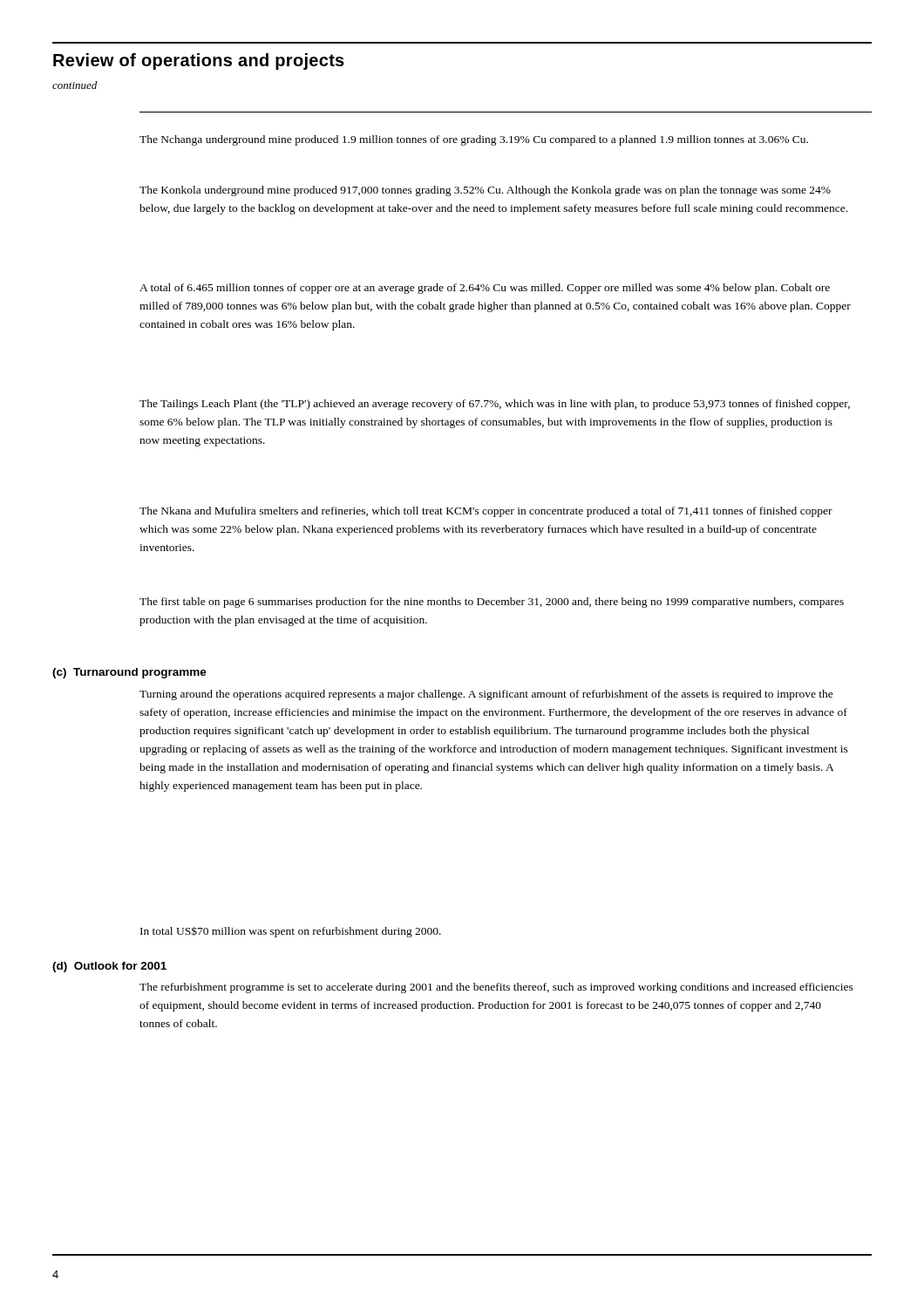Point to the passage starting "Review of operations and"

199,61
